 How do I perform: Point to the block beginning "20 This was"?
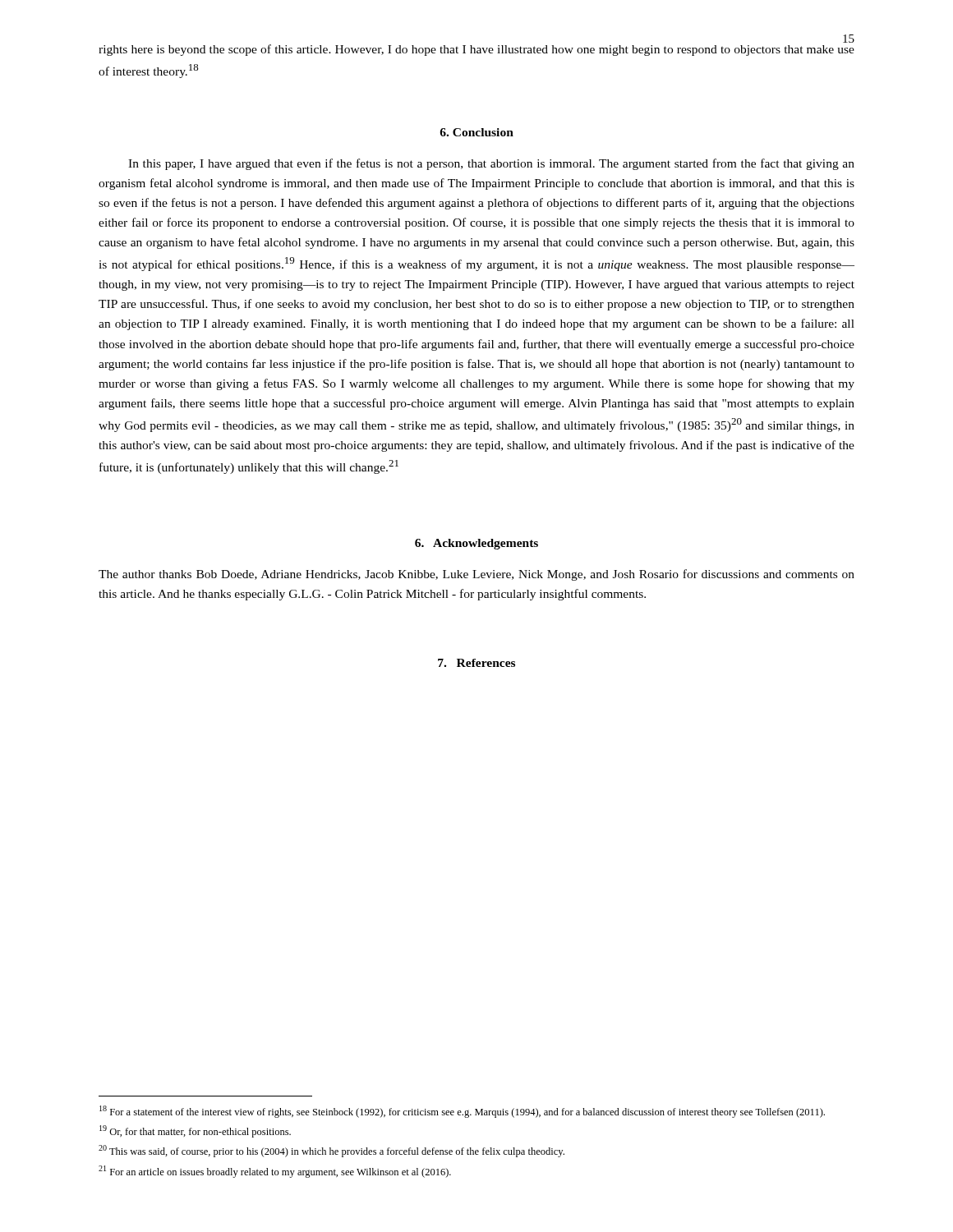(332, 1151)
